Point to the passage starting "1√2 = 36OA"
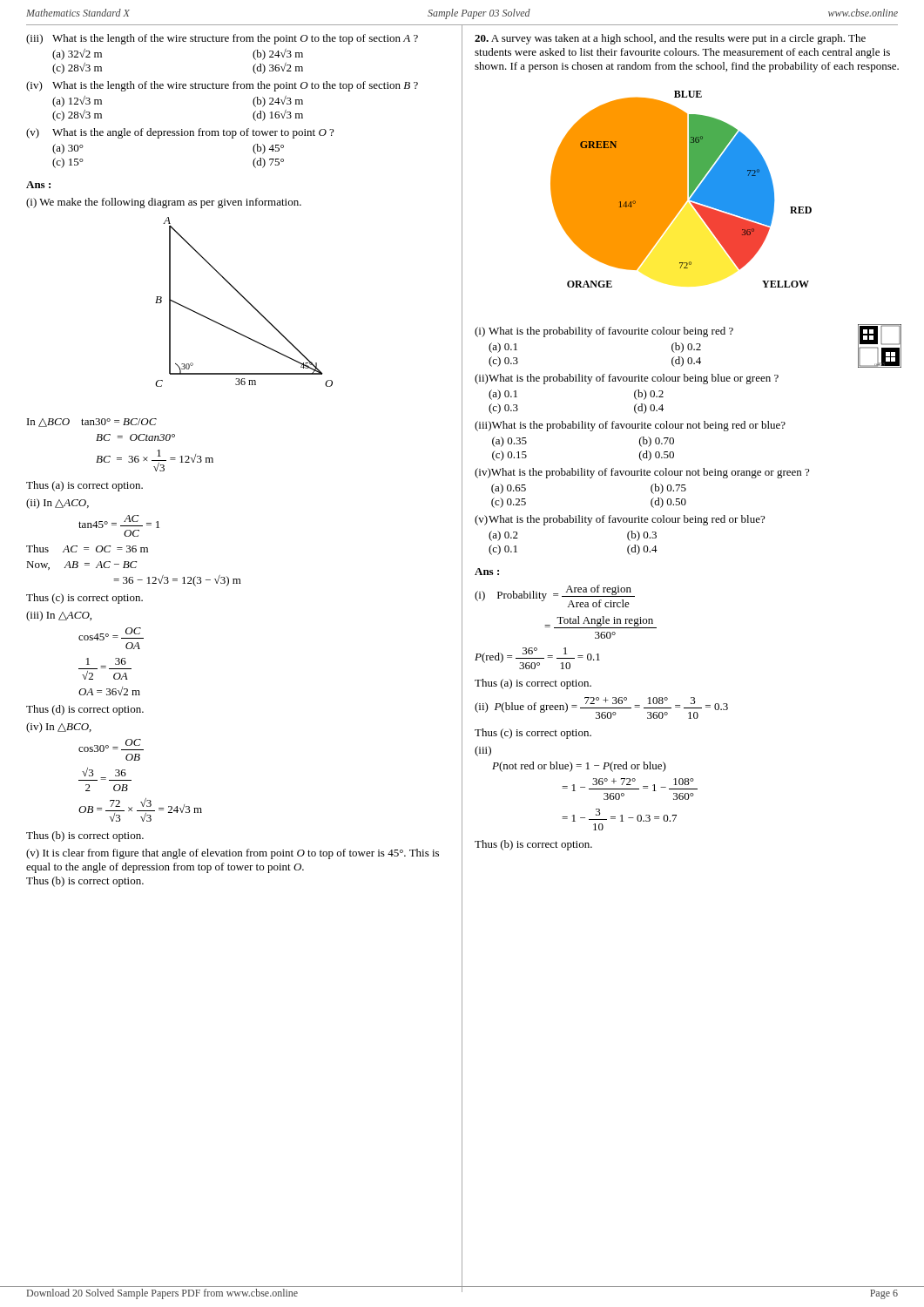924x1307 pixels. pyautogui.click(x=105, y=669)
